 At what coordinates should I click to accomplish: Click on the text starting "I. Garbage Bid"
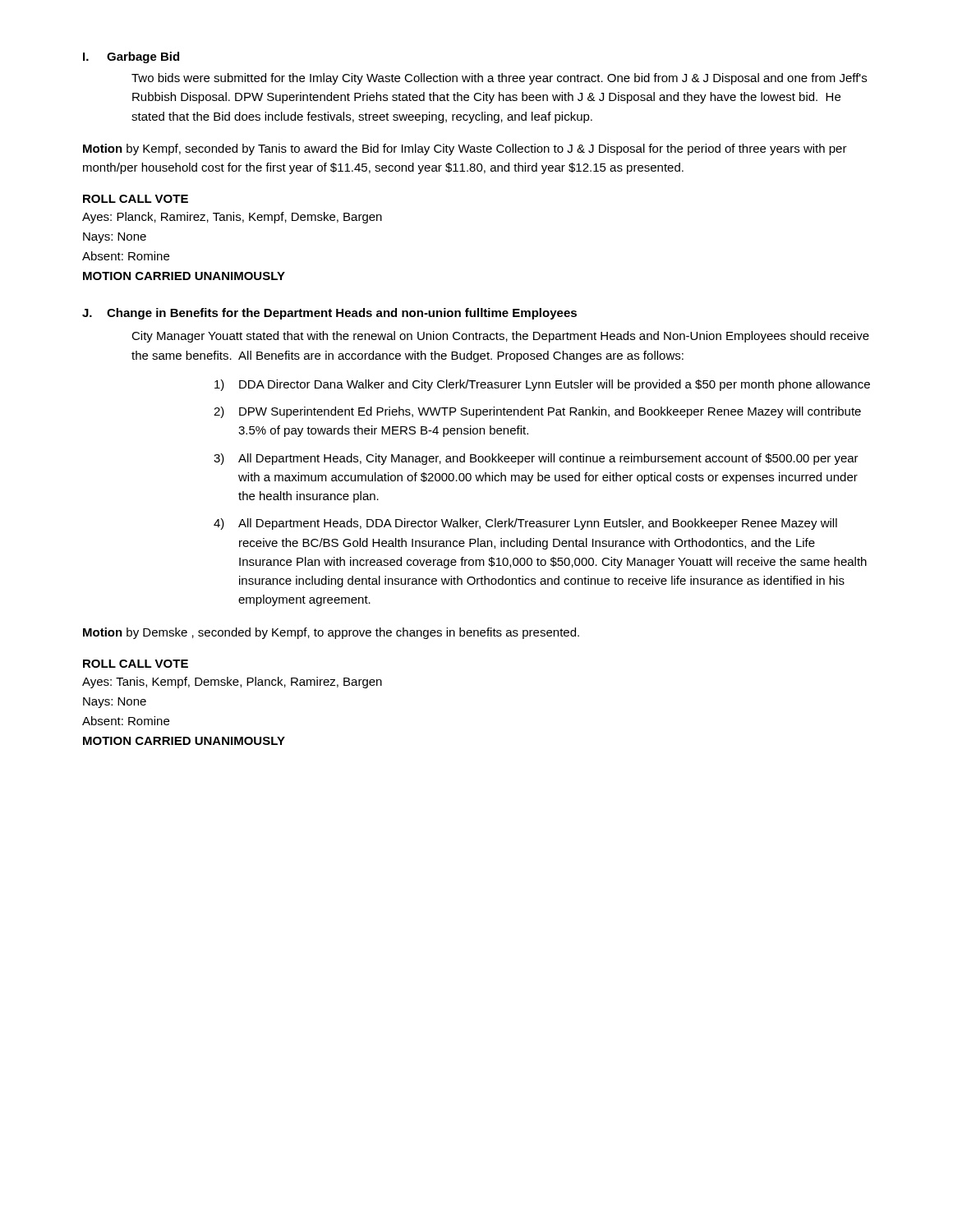click(x=131, y=56)
